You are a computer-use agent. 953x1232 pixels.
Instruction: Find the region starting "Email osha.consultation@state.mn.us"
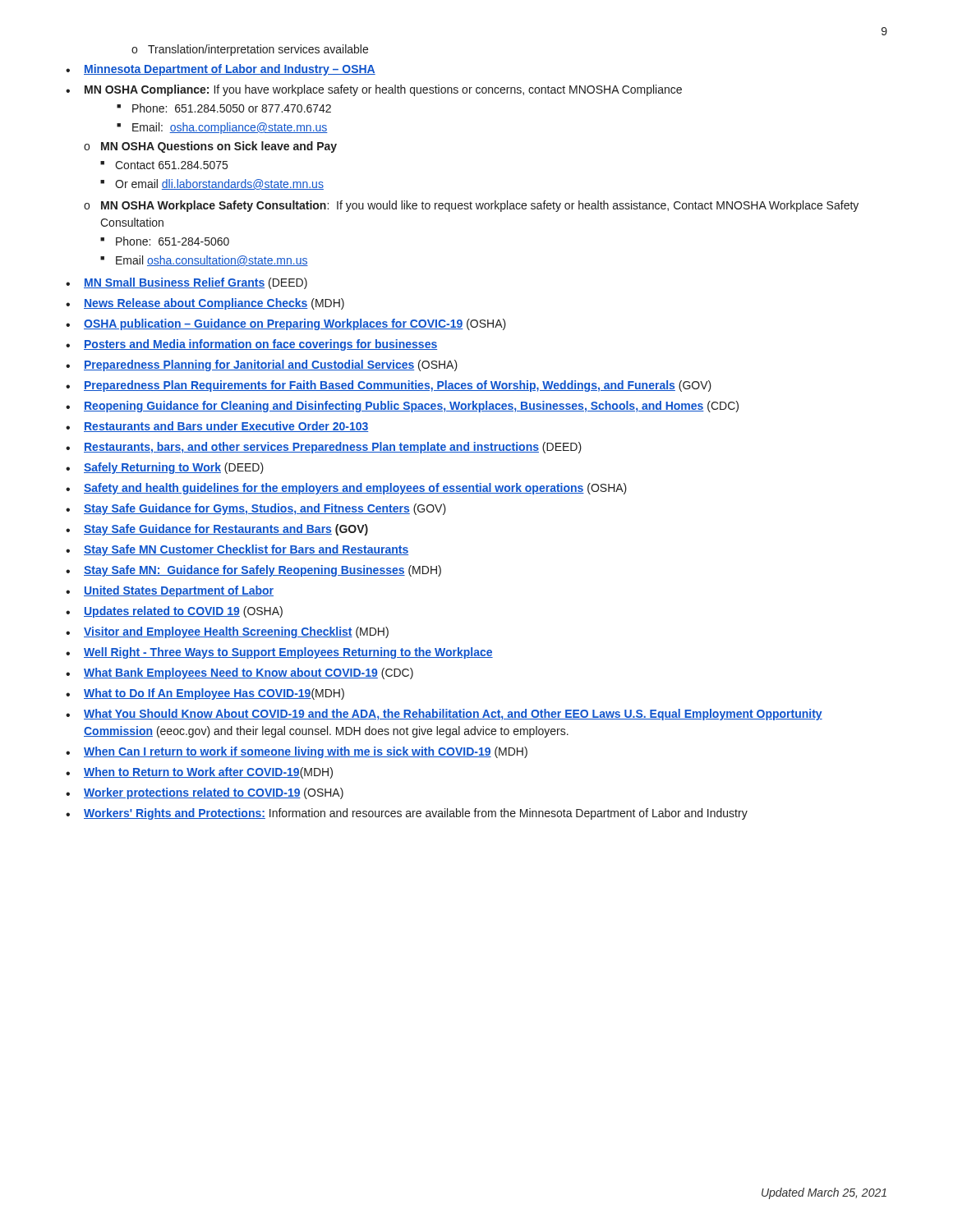tap(211, 260)
